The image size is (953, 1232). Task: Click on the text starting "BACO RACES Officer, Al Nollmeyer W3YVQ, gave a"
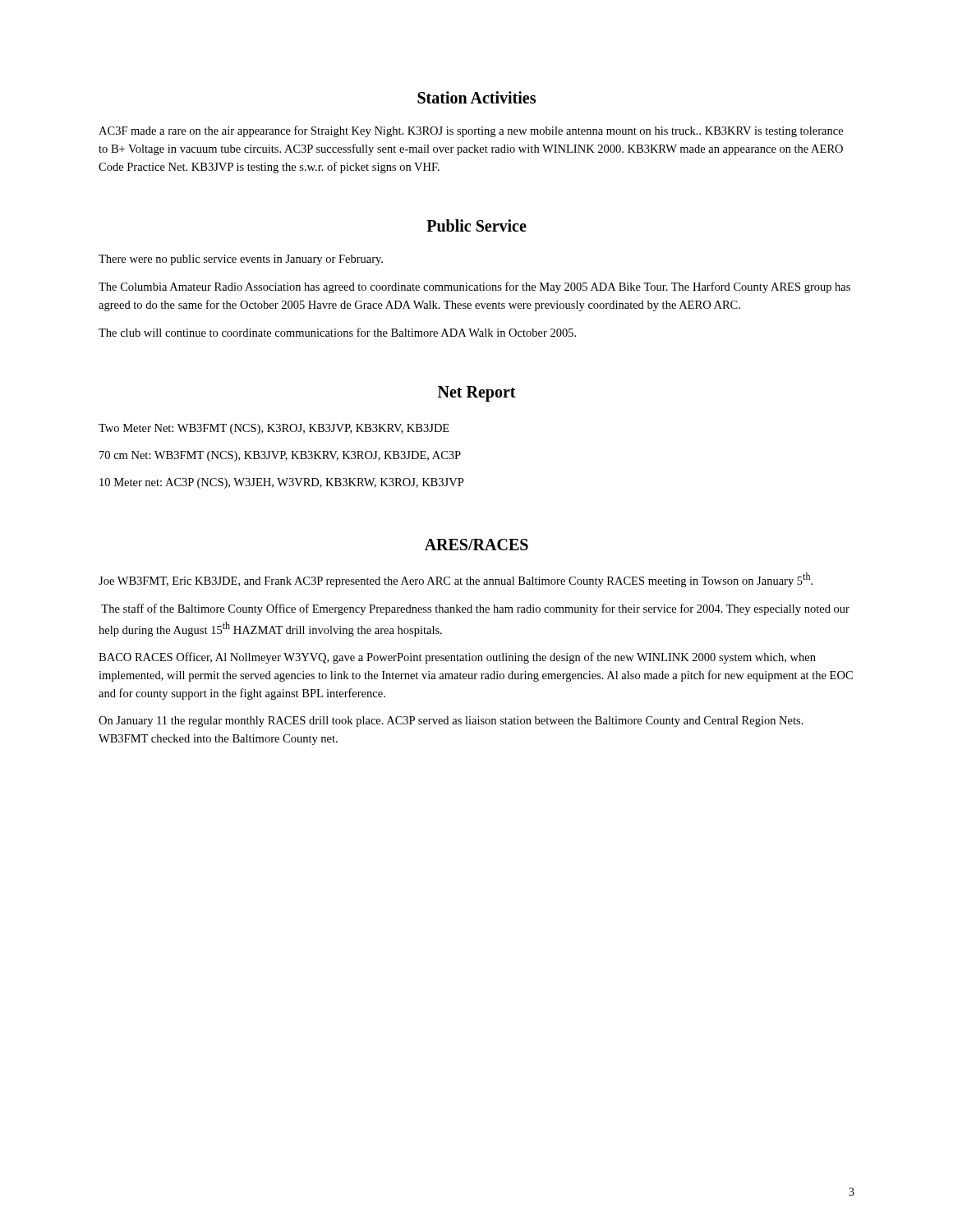(x=476, y=675)
